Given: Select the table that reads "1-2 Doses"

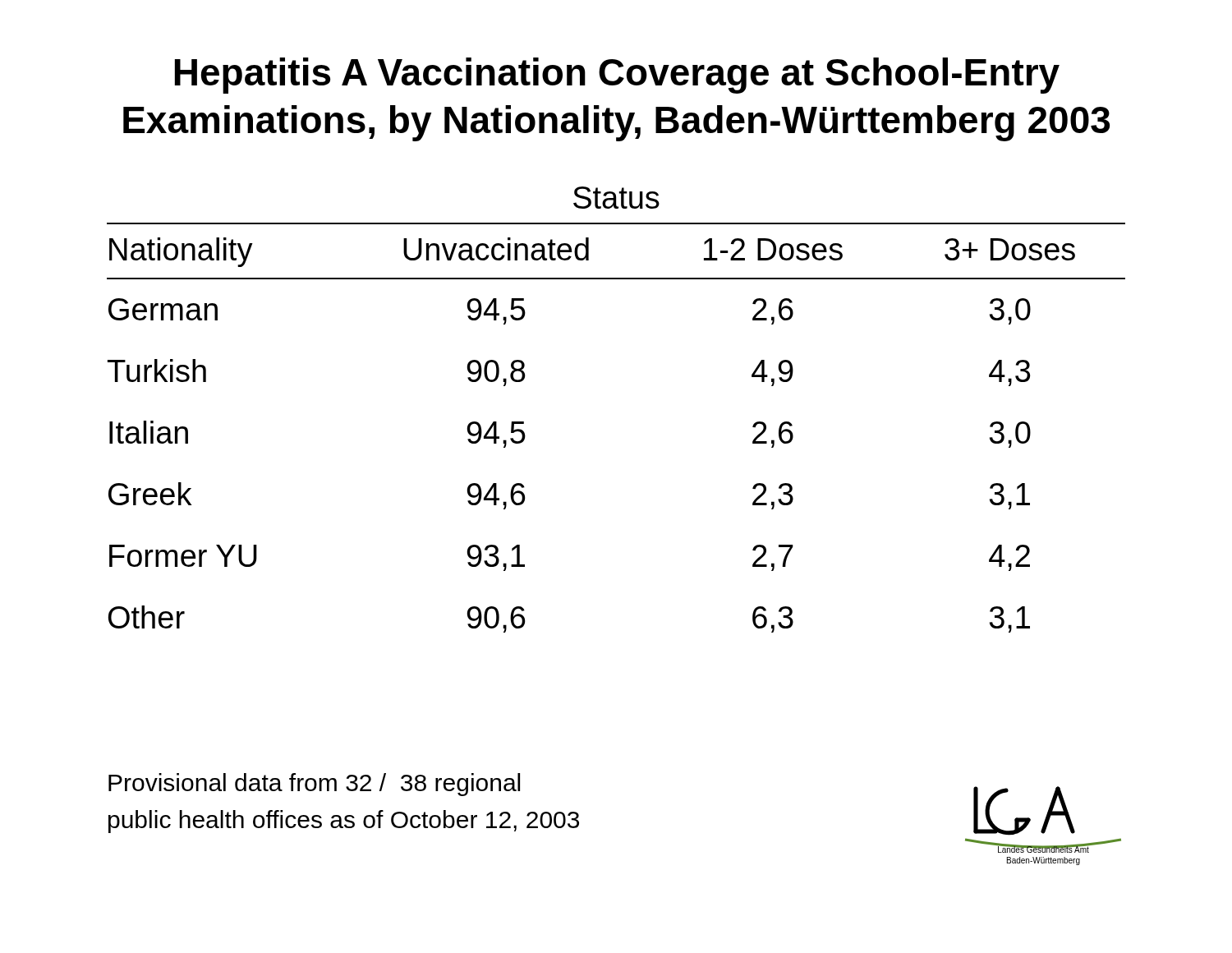Looking at the screenshot, I should 616,415.
